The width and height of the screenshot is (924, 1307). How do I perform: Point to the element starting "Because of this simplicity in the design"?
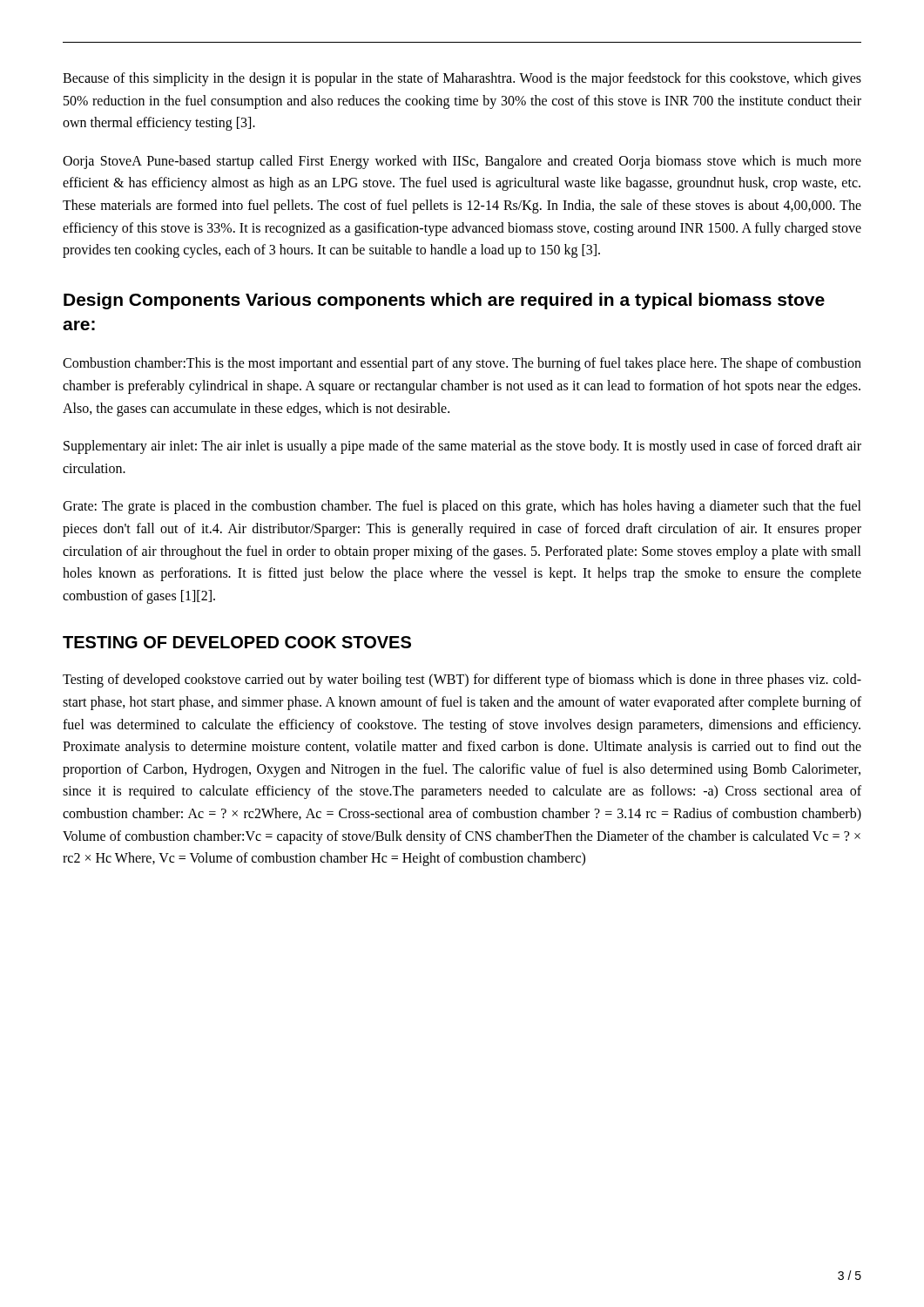coord(462,101)
